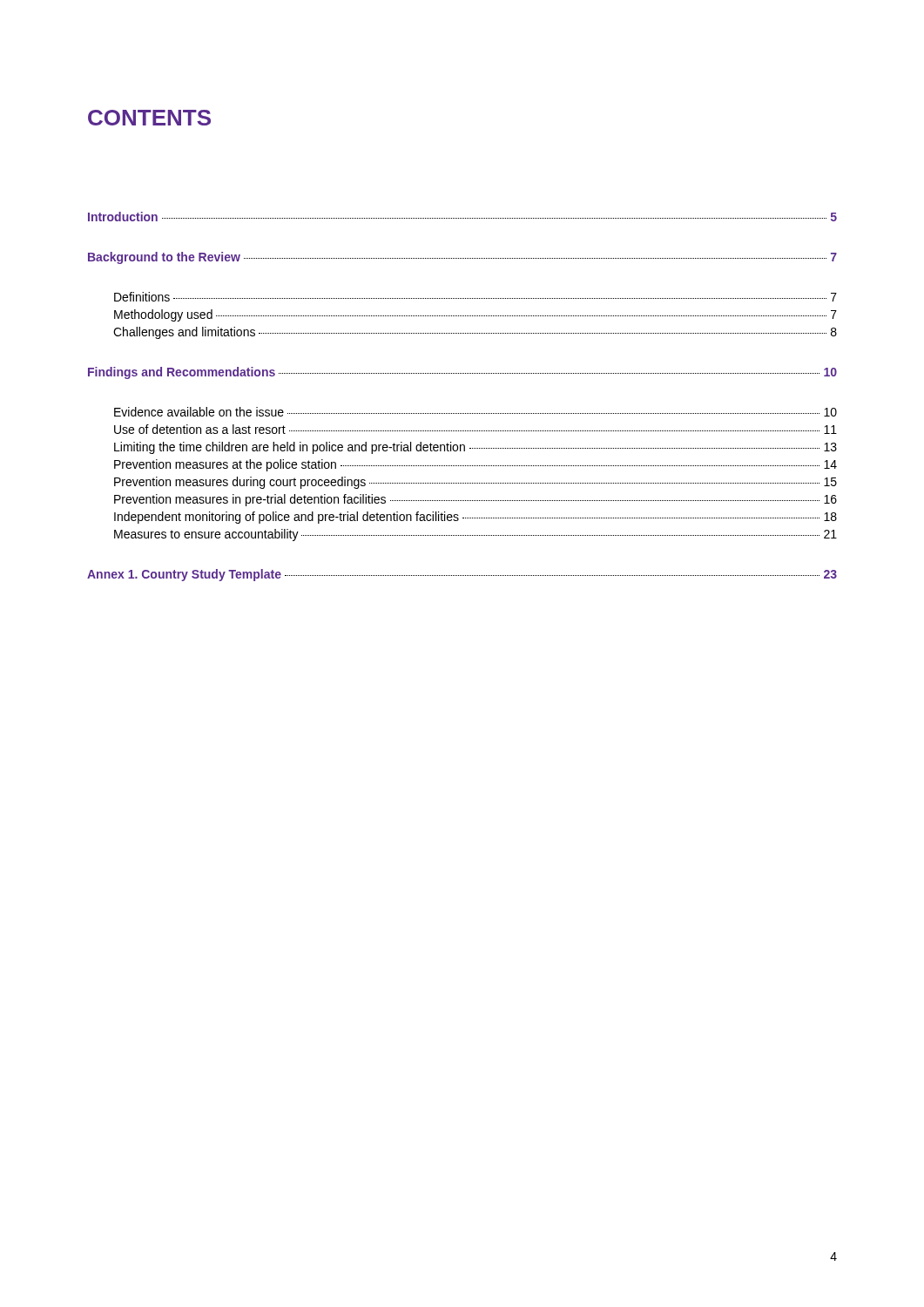Navigate to the text block starting "Background to the"
This screenshot has height=1307, width=924.
tap(462, 257)
